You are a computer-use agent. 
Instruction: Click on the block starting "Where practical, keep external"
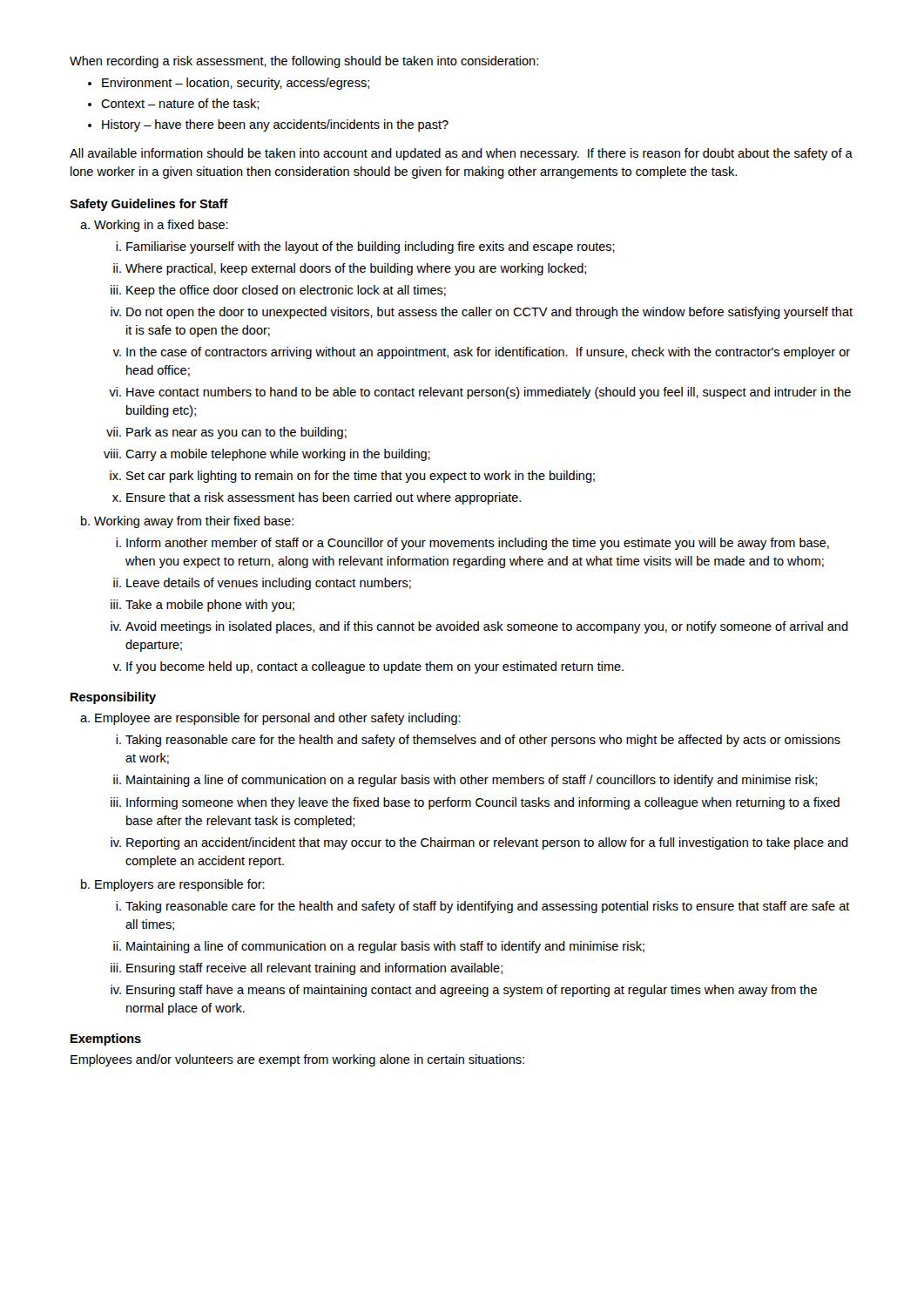[x=356, y=269]
